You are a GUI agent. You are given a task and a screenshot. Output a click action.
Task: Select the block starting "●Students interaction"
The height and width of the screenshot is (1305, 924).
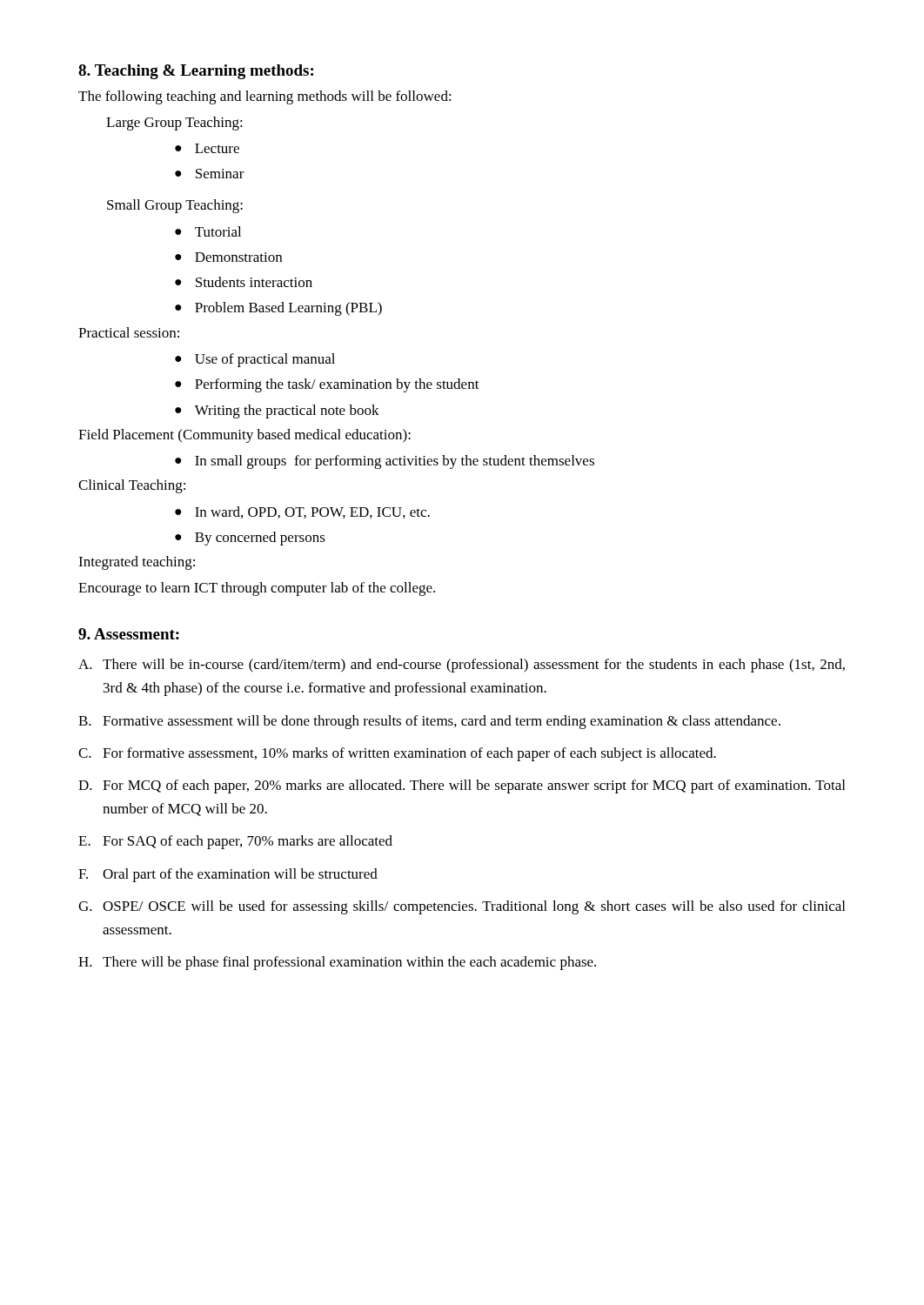pyautogui.click(x=244, y=282)
